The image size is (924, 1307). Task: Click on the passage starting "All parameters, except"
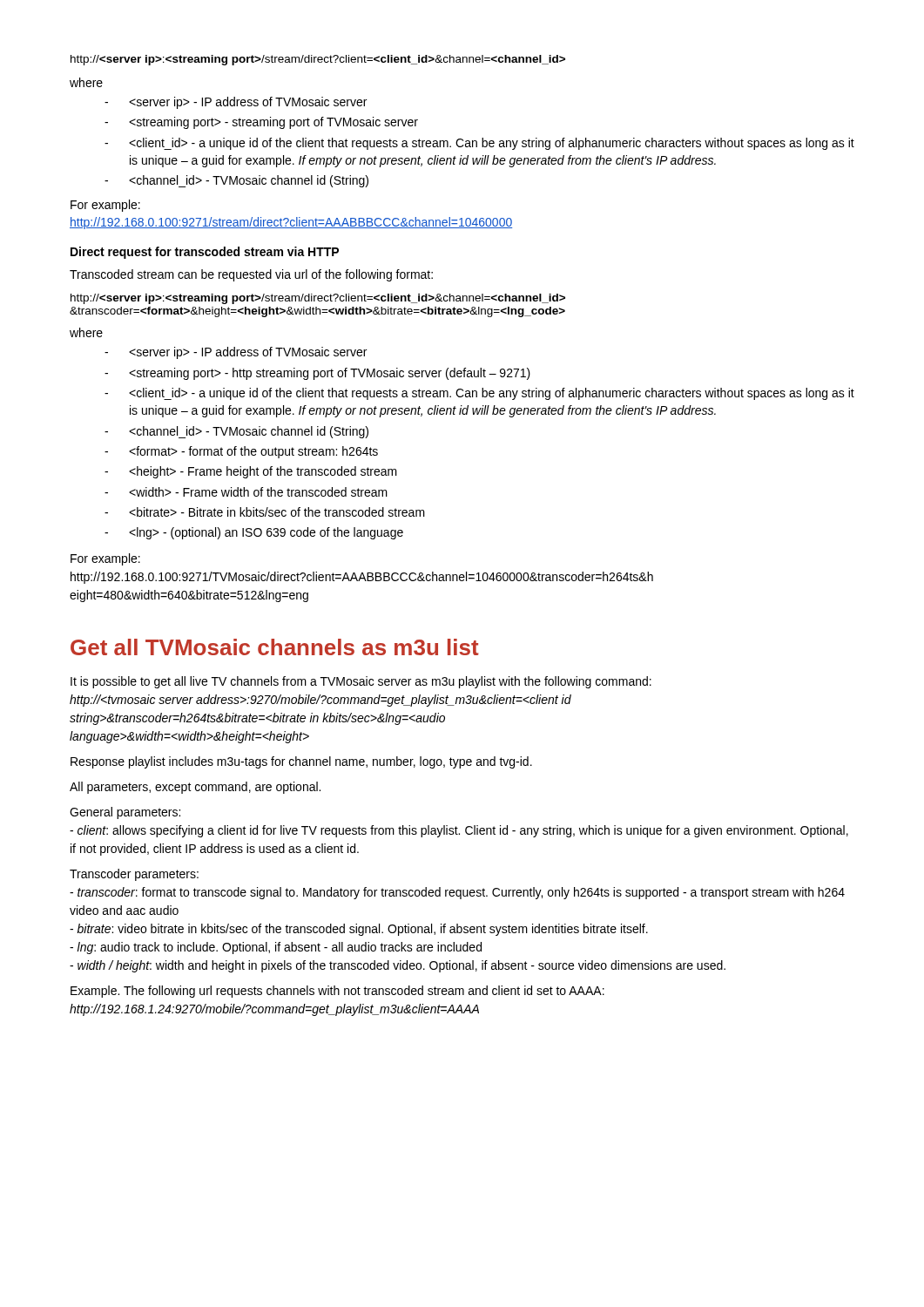pos(196,786)
